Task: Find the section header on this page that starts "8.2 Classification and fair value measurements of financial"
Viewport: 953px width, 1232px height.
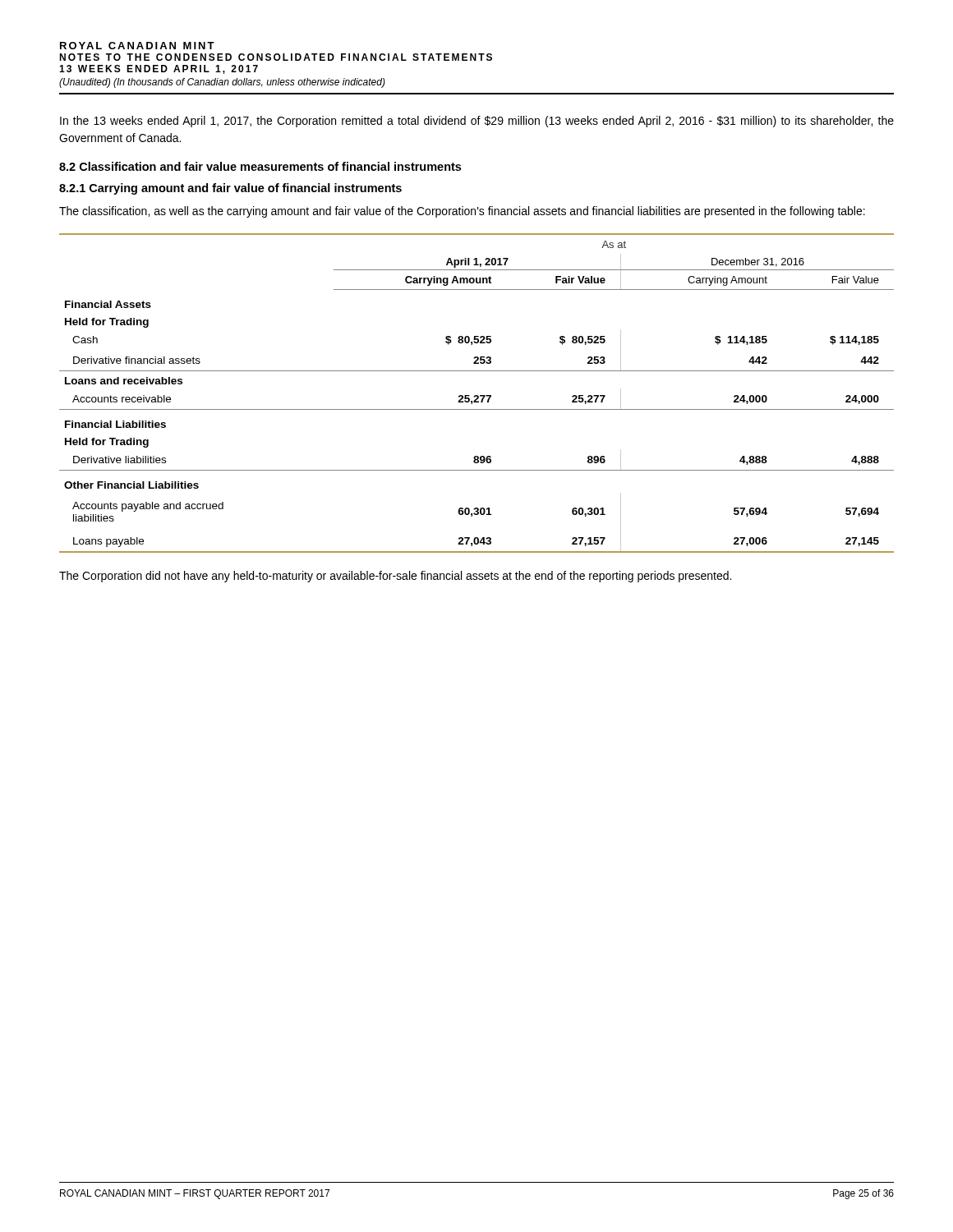Action: (260, 167)
